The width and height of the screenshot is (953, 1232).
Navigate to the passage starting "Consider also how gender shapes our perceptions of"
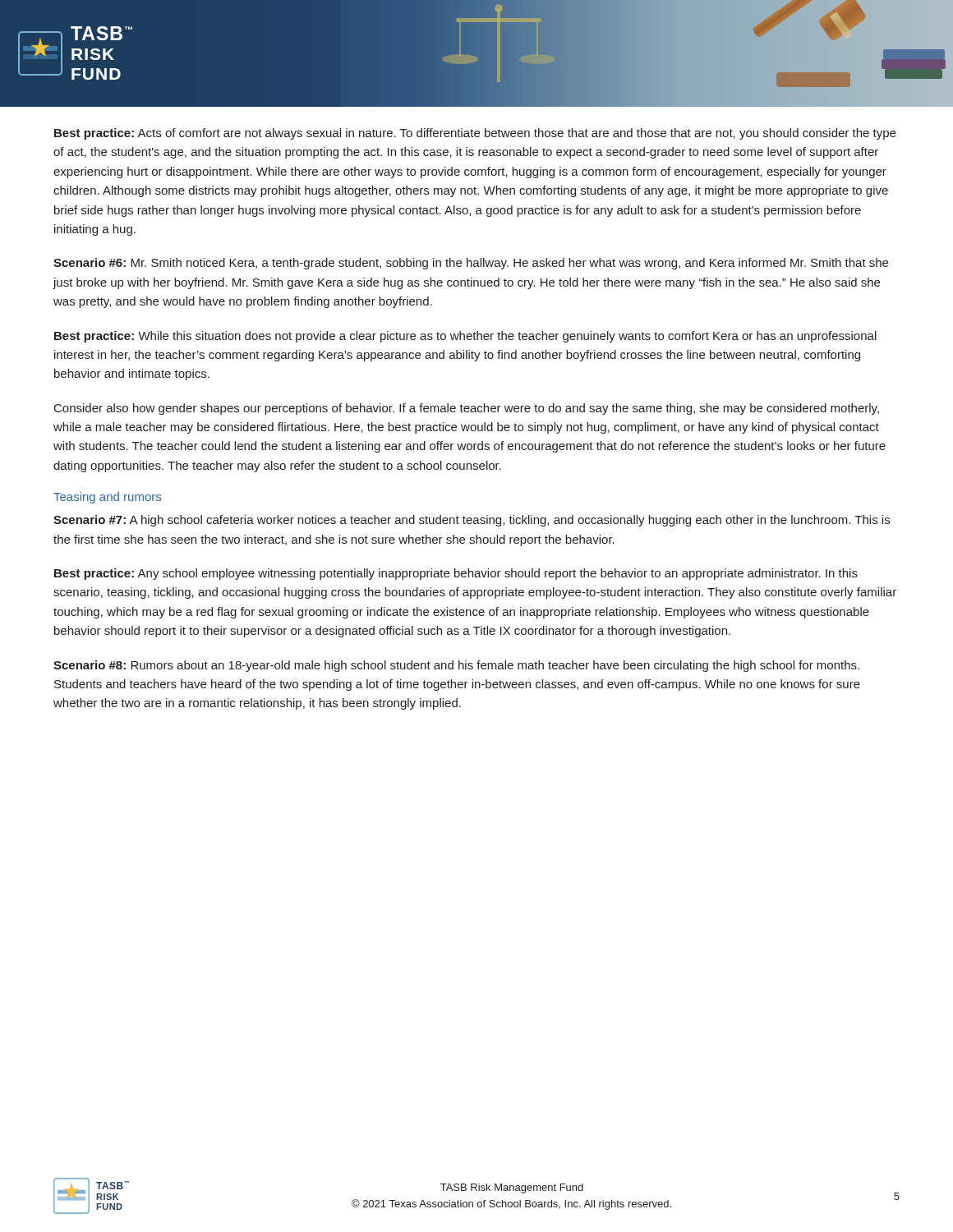coord(470,436)
